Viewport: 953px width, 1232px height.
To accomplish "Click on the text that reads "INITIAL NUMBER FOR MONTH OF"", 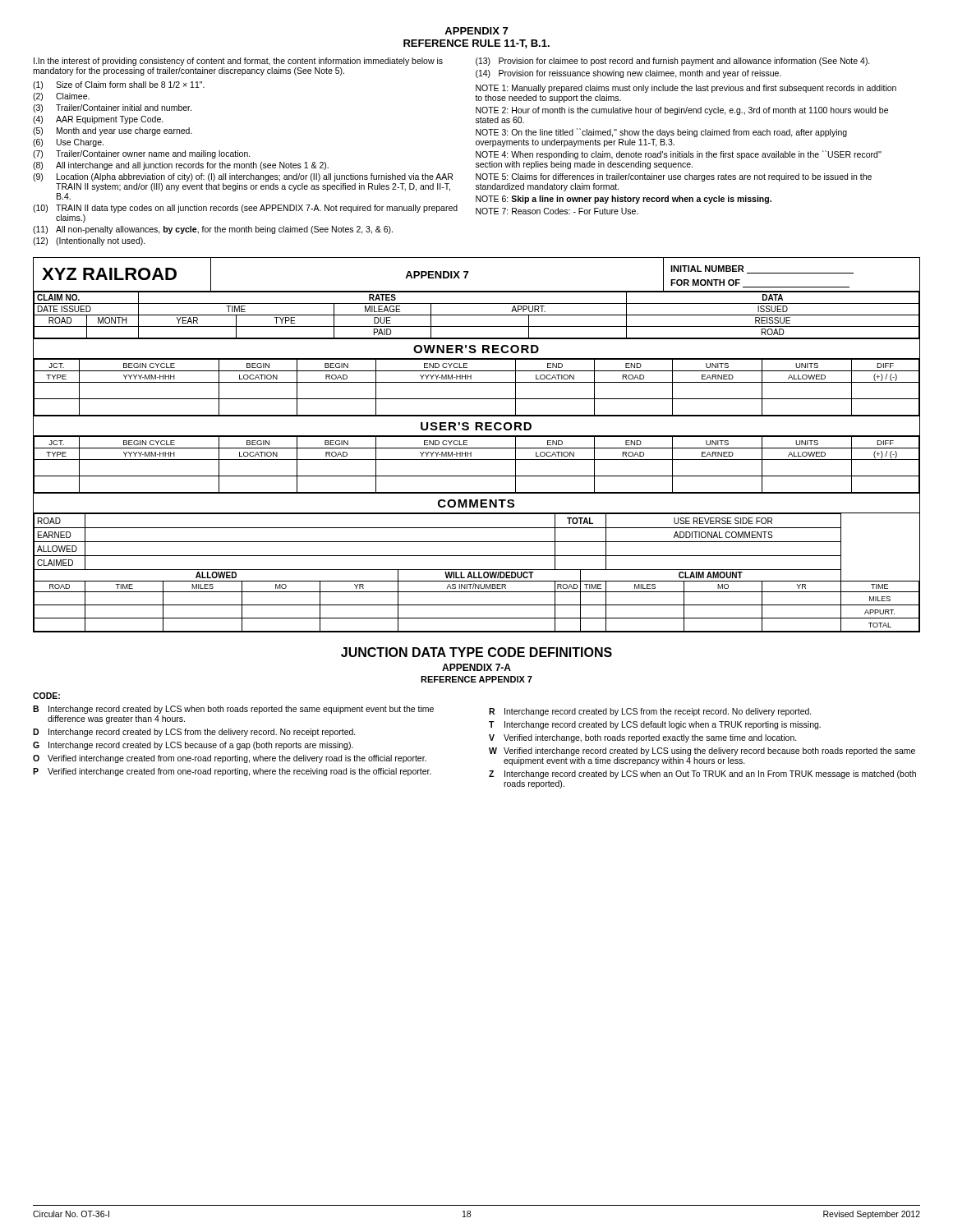I will pyautogui.click(x=792, y=274).
